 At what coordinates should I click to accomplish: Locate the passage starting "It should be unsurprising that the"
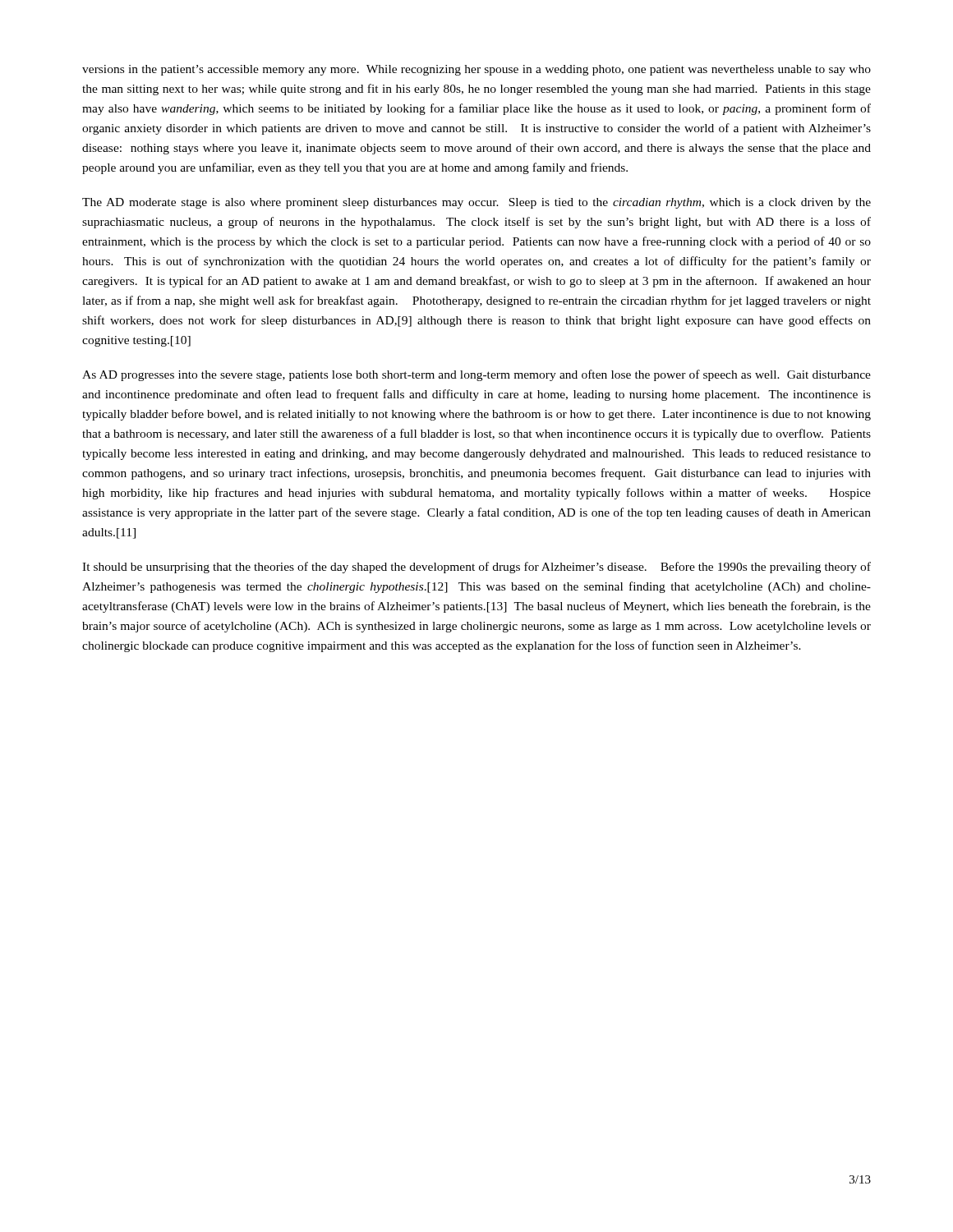pyautogui.click(x=476, y=606)
